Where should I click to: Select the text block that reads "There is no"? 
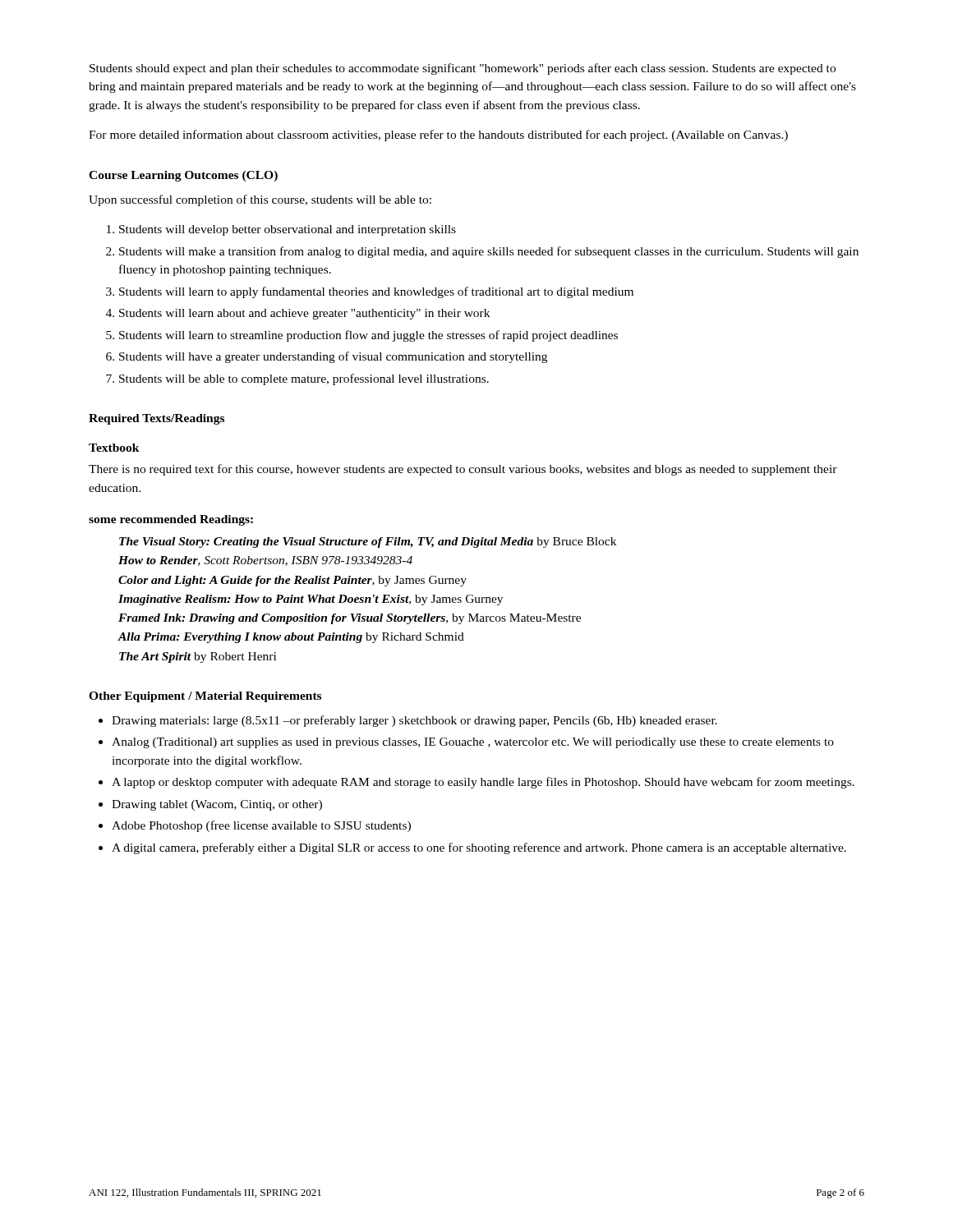coord(476,479)
